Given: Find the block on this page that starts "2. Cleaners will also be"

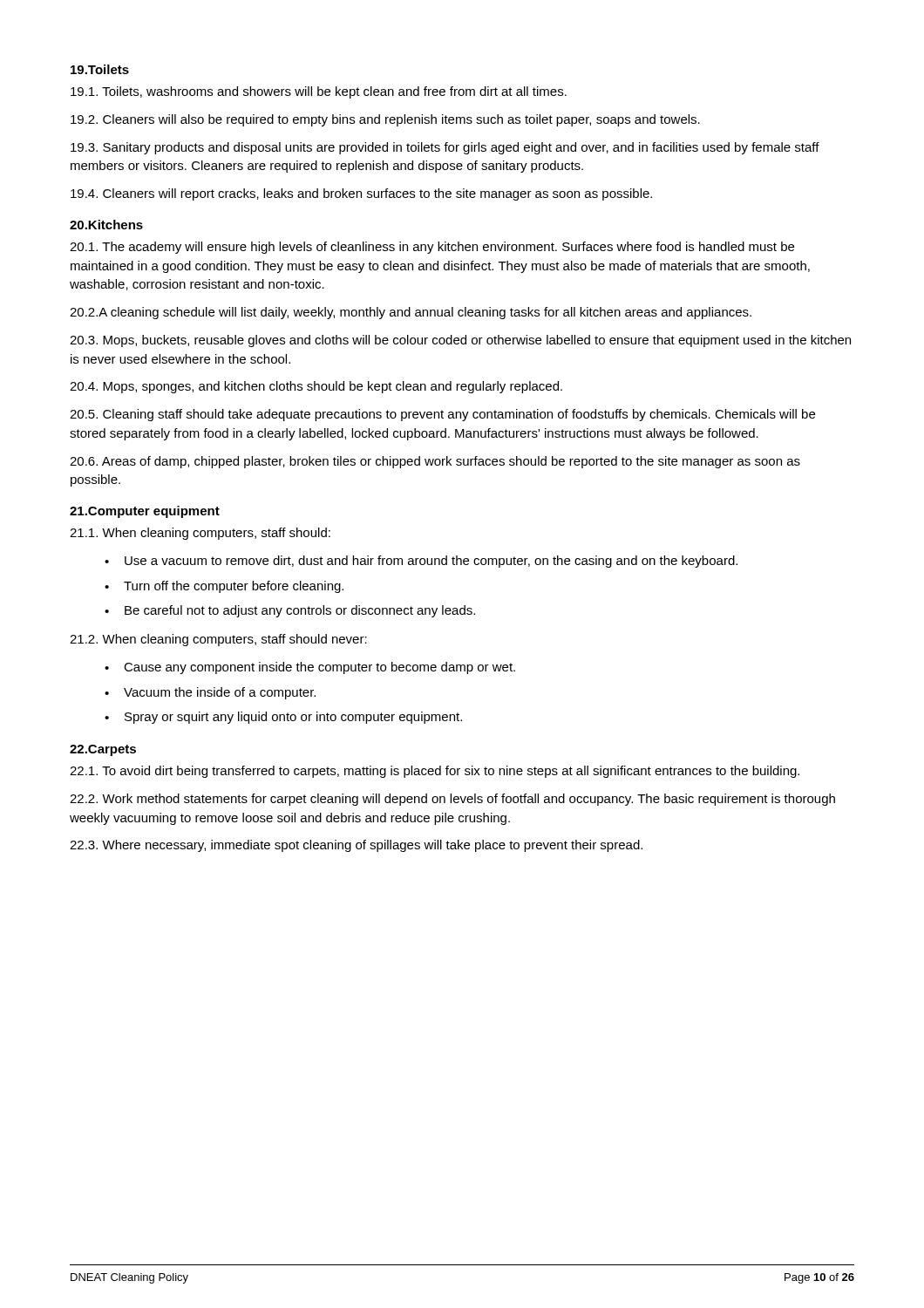Looking at the screenshot, I should (385, 119).
